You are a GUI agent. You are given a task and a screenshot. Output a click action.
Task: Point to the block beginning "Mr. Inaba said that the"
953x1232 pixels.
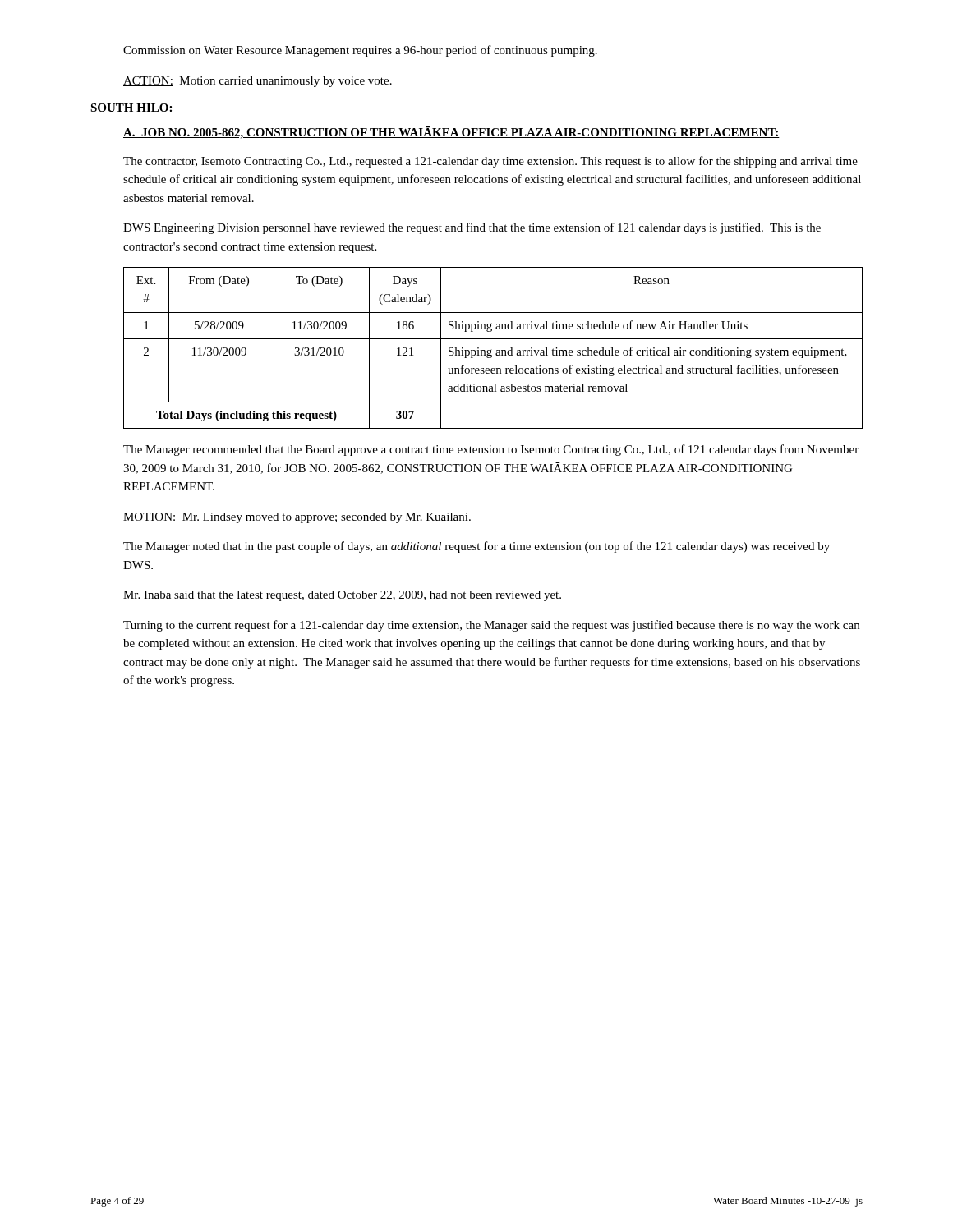point(343,595)
